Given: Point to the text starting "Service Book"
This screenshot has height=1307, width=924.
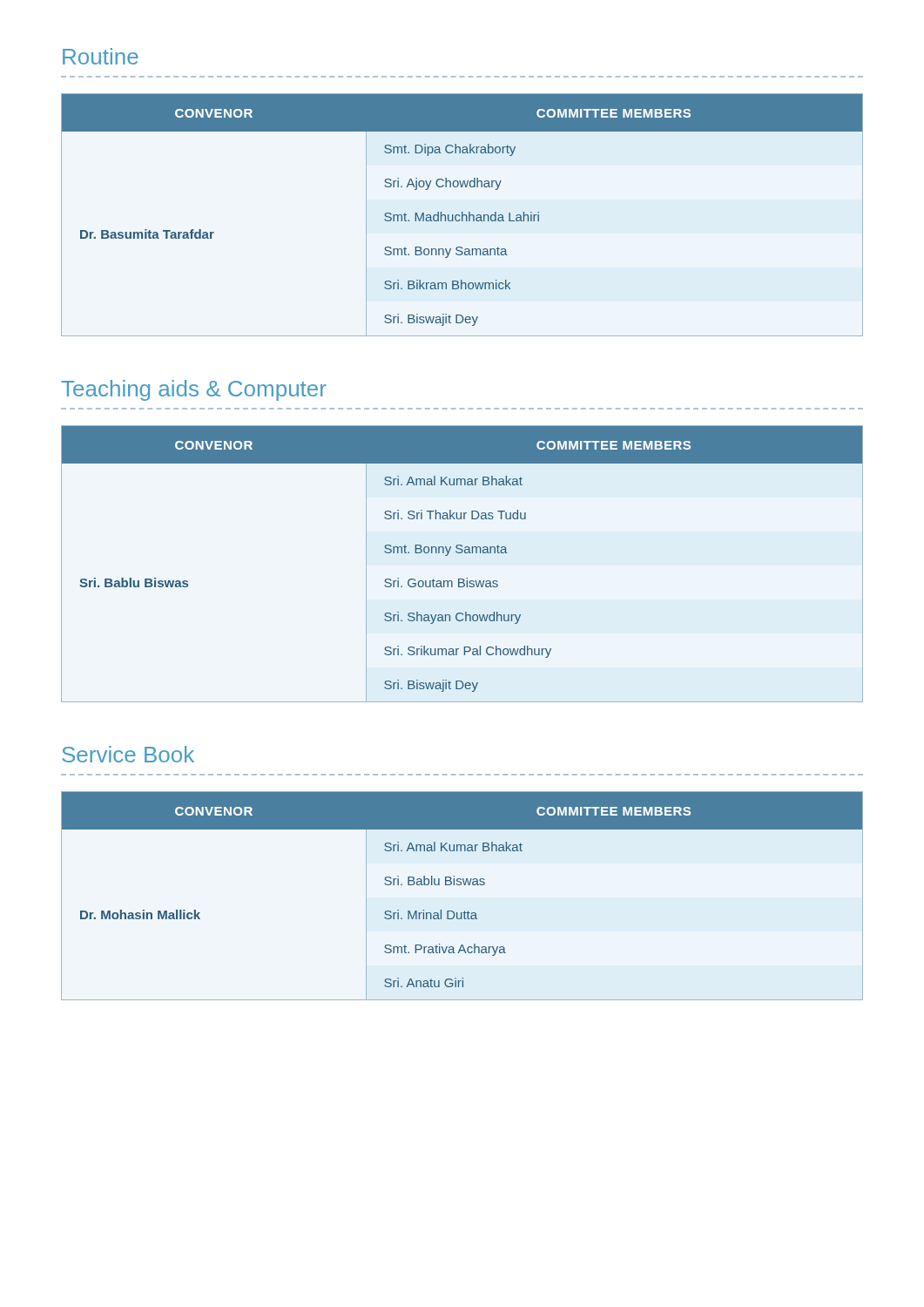Looking at the screenshot, I should point(128,754).
